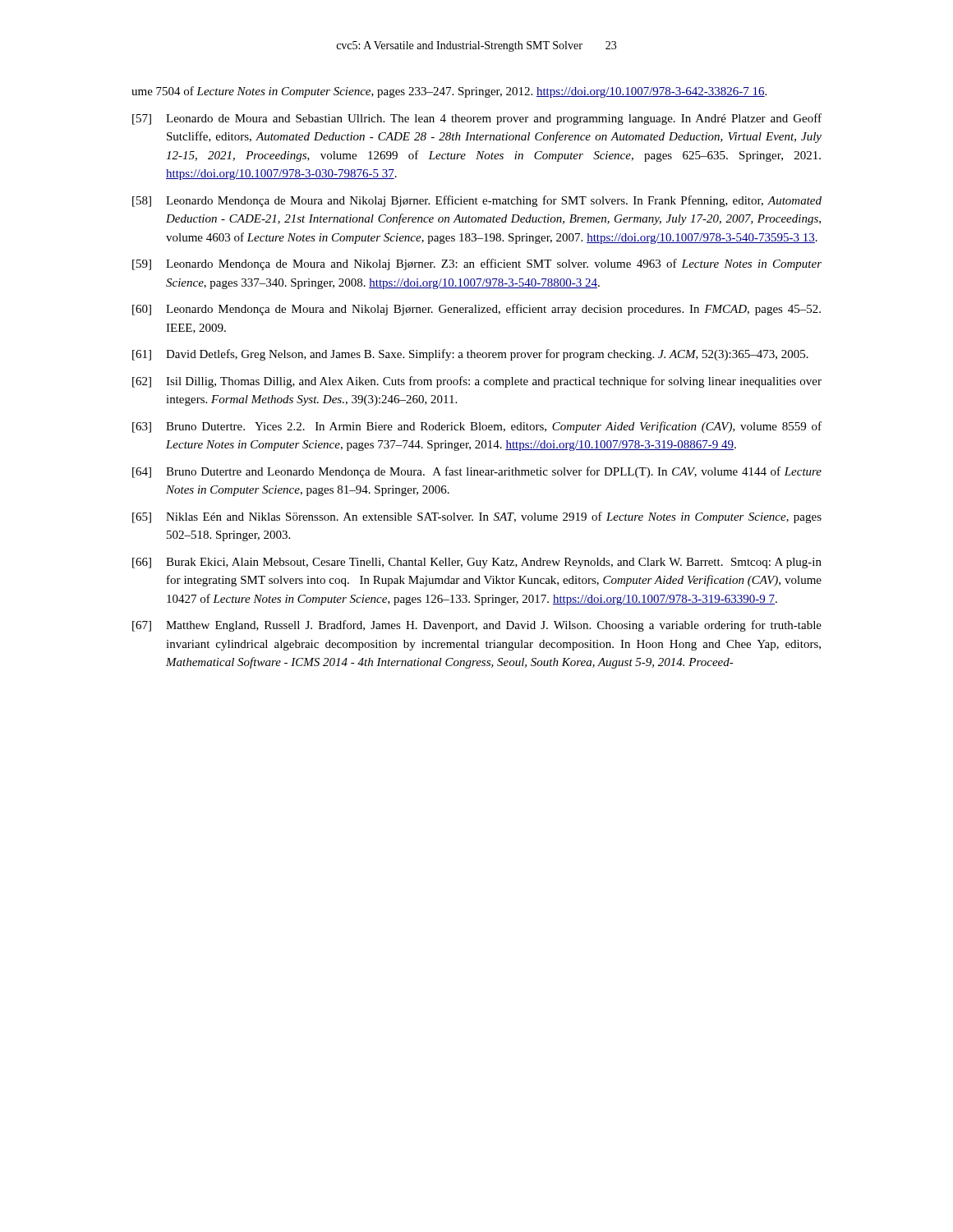
Task: Point to the text starting "[59] Leonardo Mendonça"
Action: 476,273
